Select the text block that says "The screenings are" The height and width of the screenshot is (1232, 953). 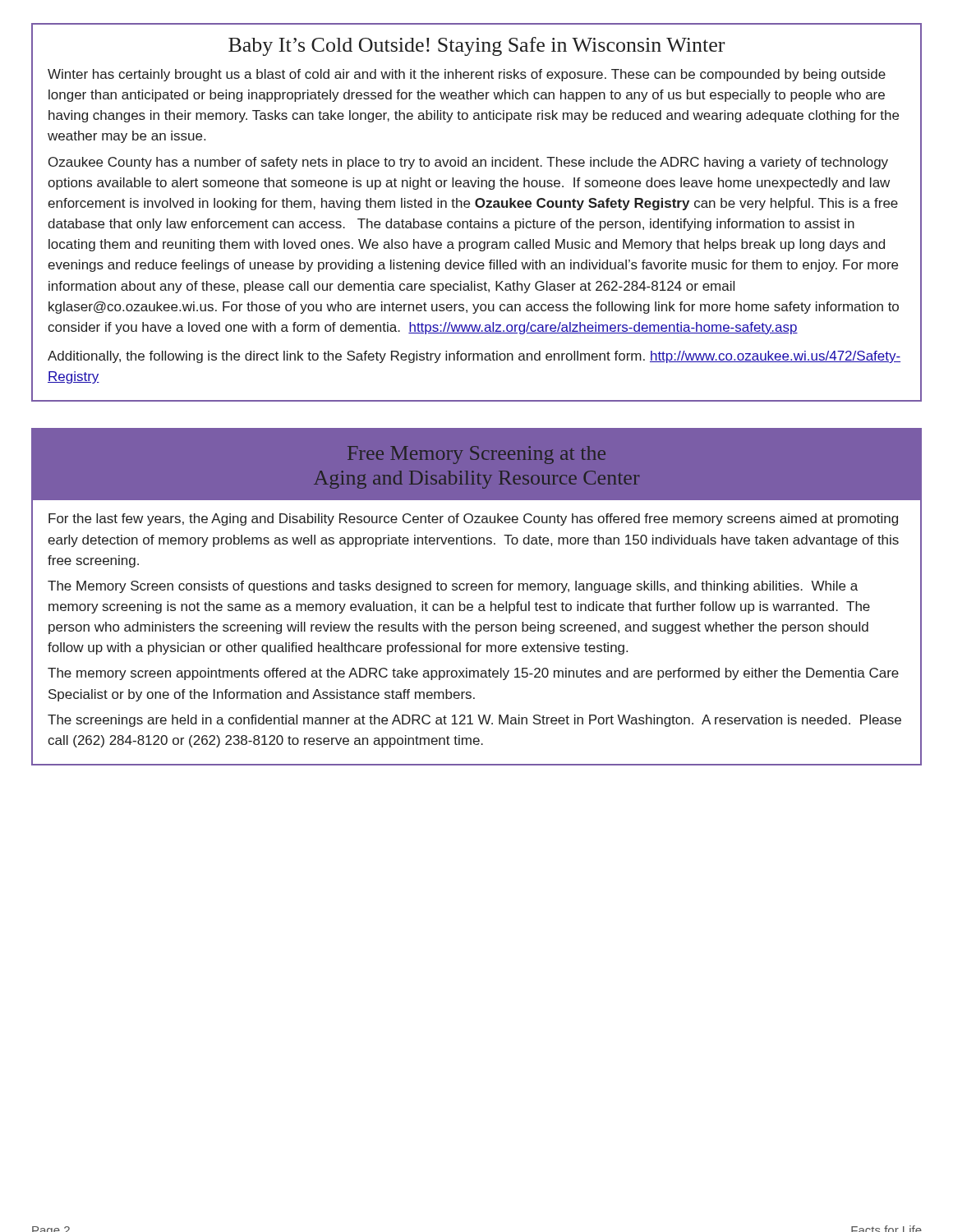476,730
